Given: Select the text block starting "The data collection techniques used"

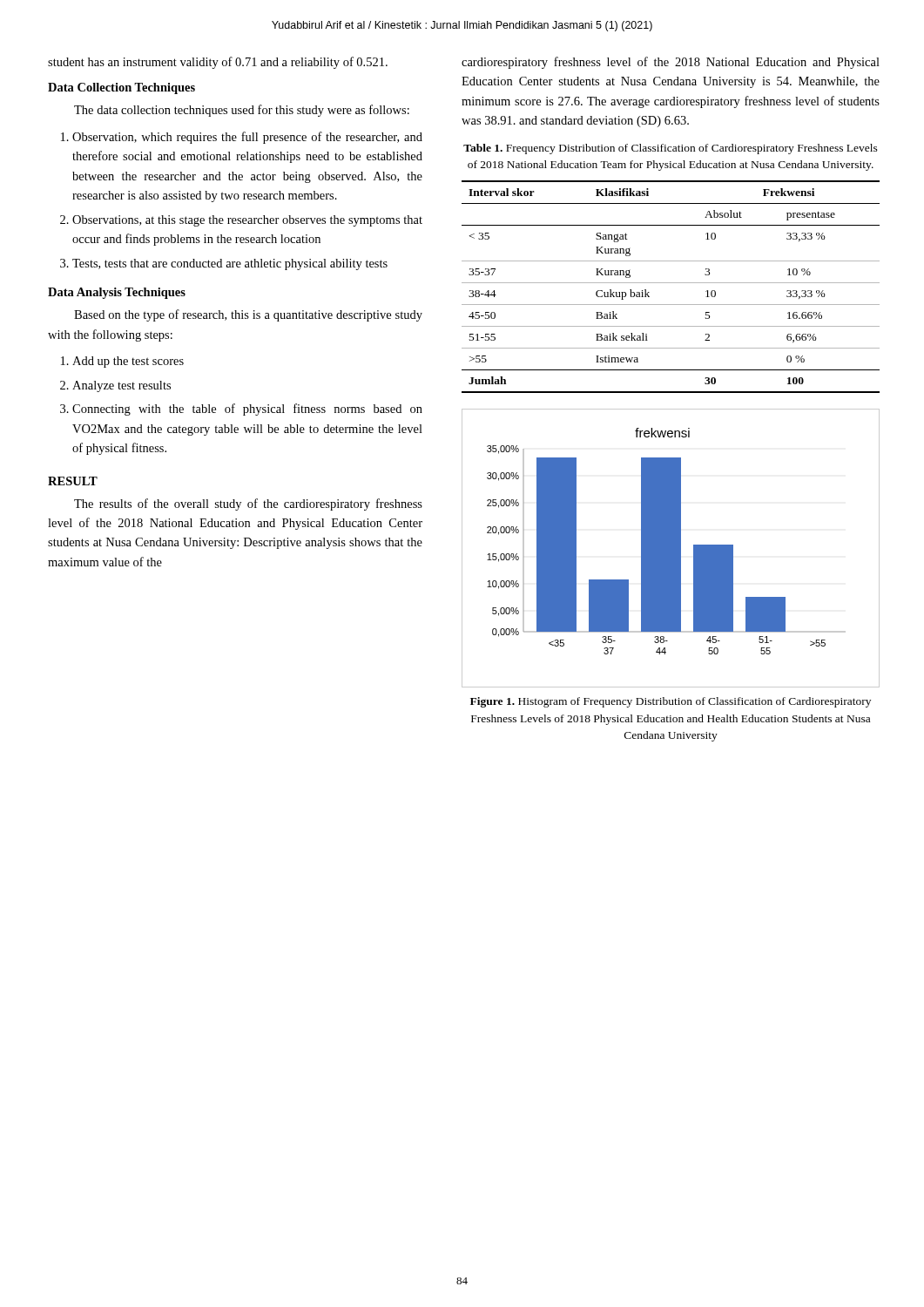Looking at the screenshot, I should (235, 110).
